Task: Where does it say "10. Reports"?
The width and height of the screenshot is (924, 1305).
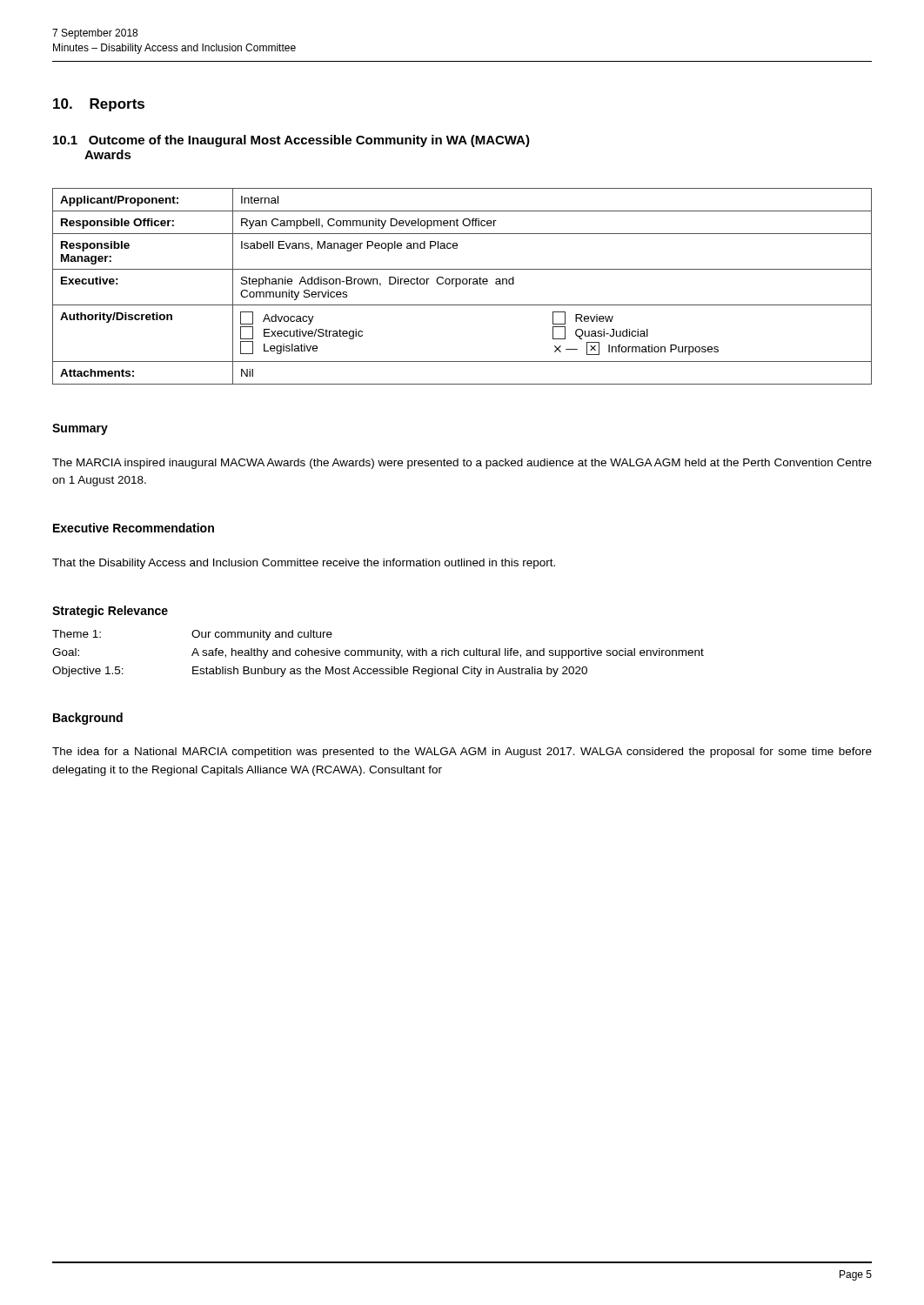Action: [x=99, y=104]
